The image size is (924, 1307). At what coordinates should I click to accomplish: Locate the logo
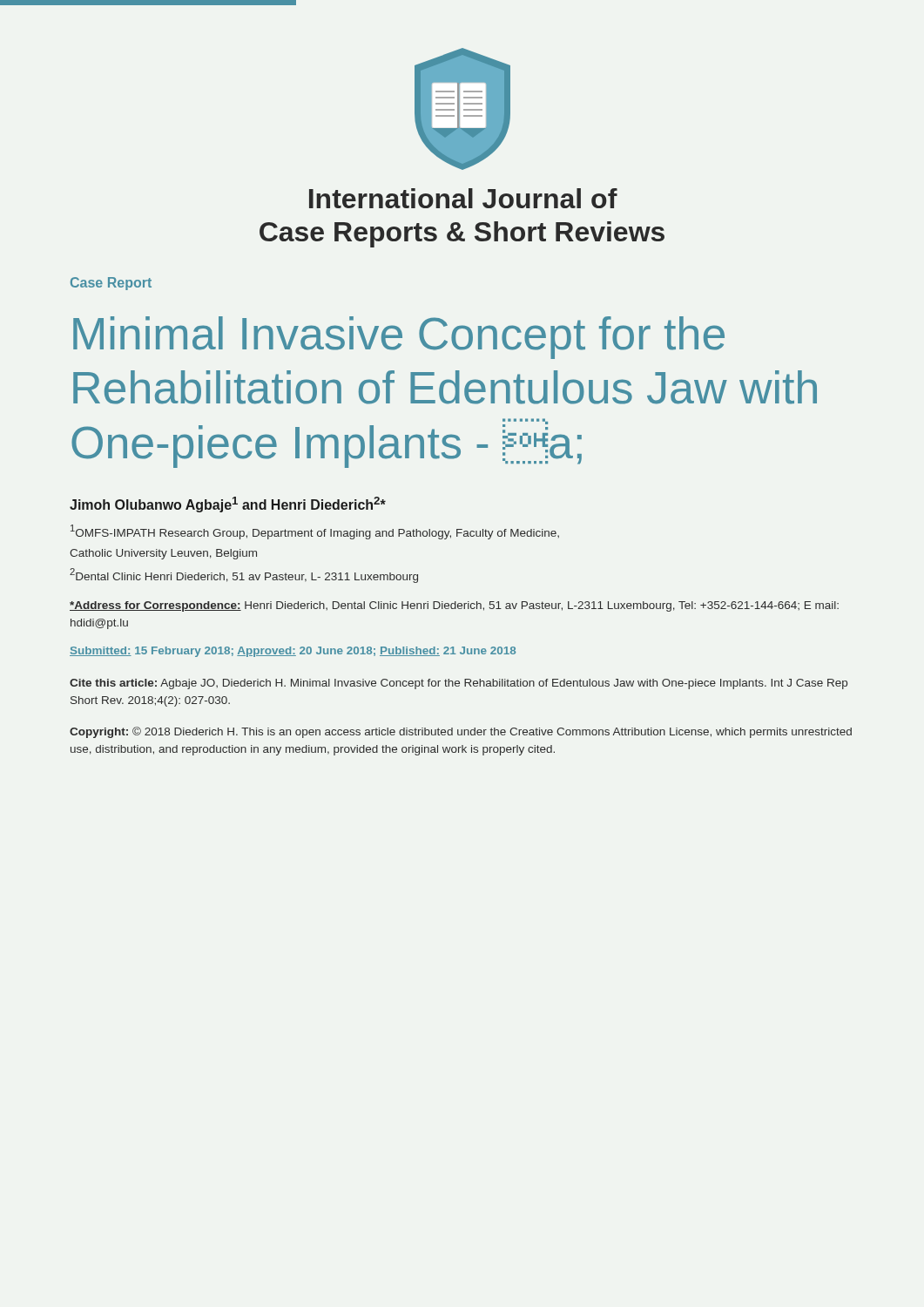[x=462, y=108]
